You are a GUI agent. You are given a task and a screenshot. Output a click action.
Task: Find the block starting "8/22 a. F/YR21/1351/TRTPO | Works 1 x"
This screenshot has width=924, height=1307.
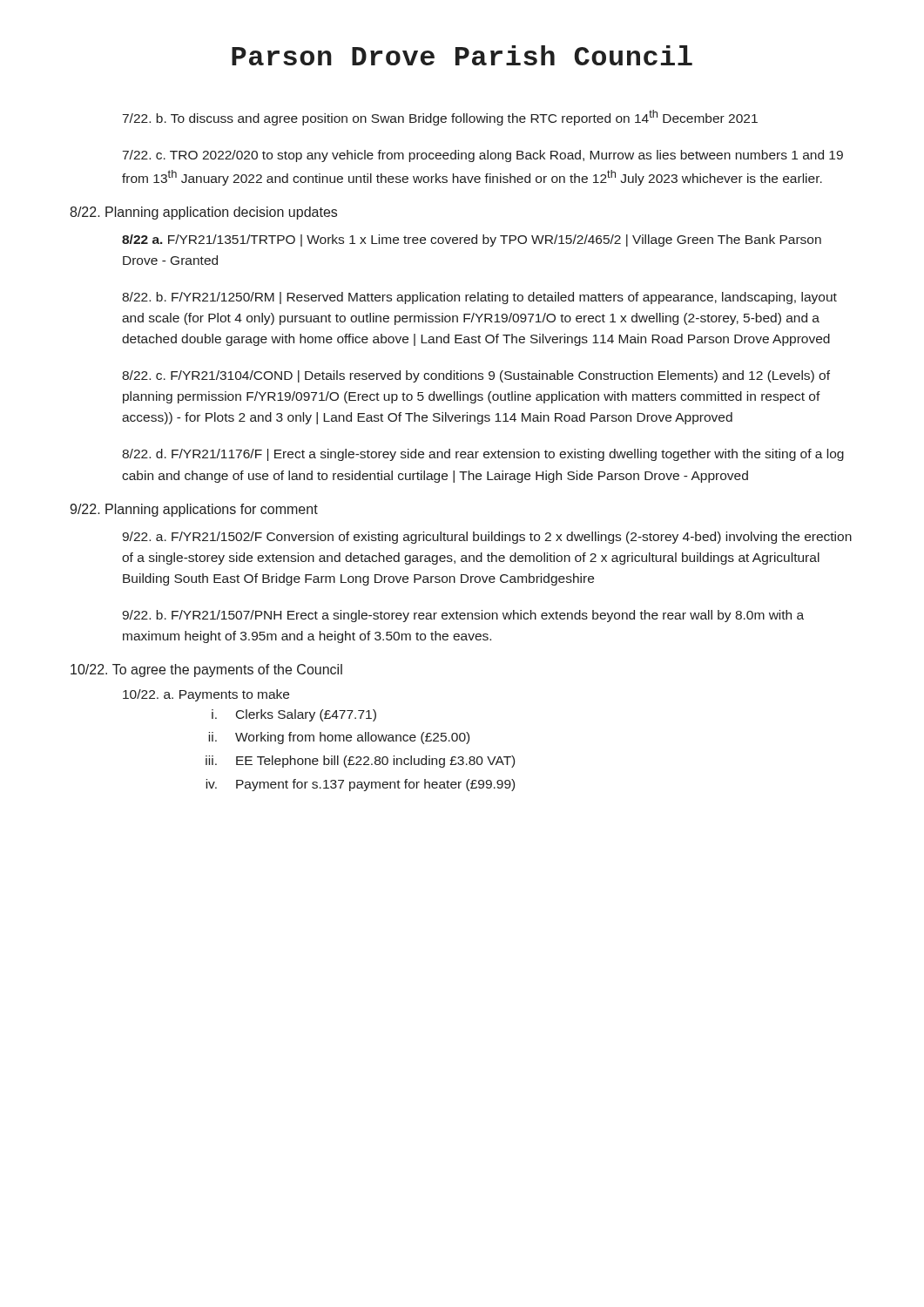(x=488, y=250)
